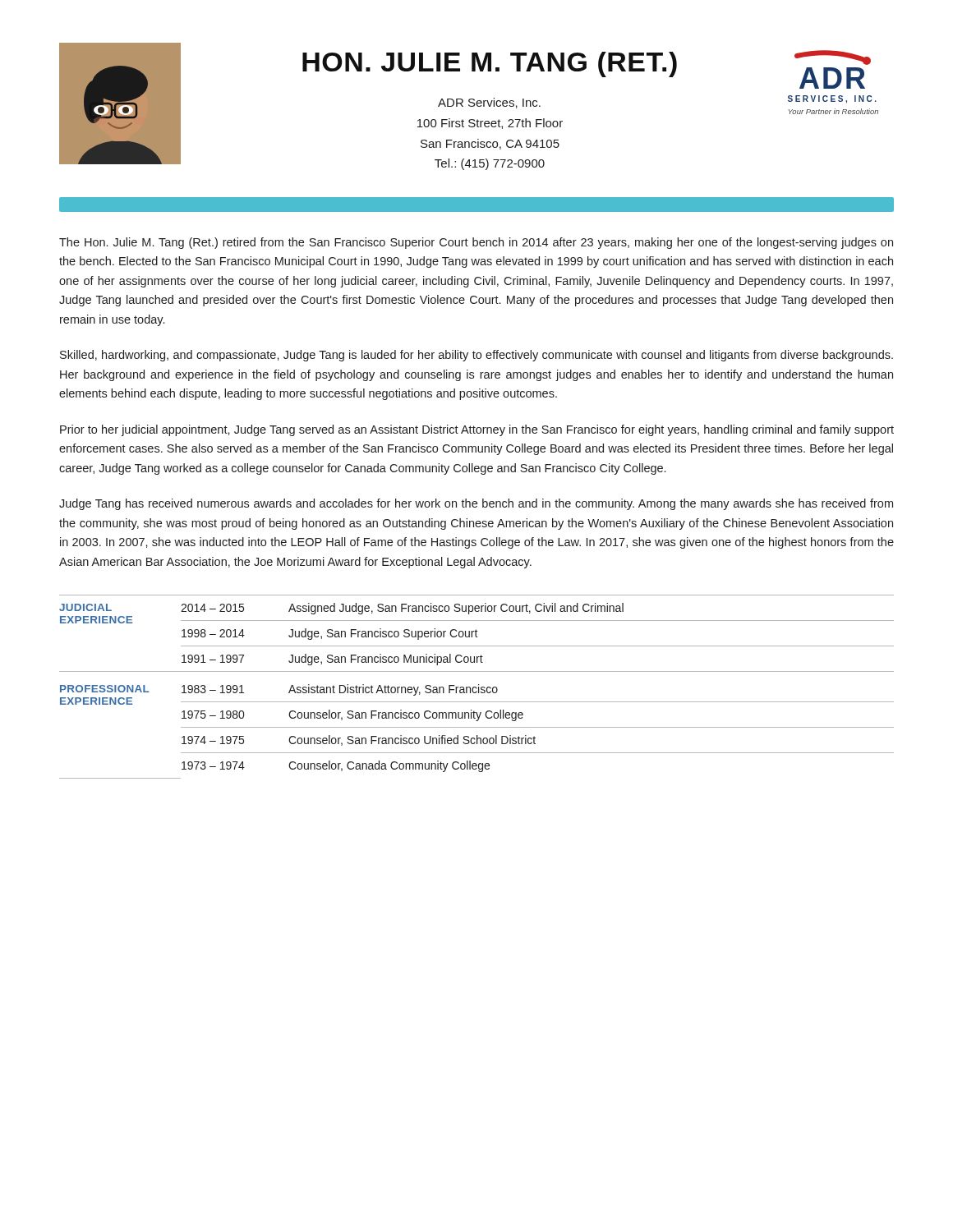Click on the region starting "Skilled, hardworking, and compassionate, Judge"
Image resolution: width=953 pixels, height=1232 pixels.
point(476,374)
